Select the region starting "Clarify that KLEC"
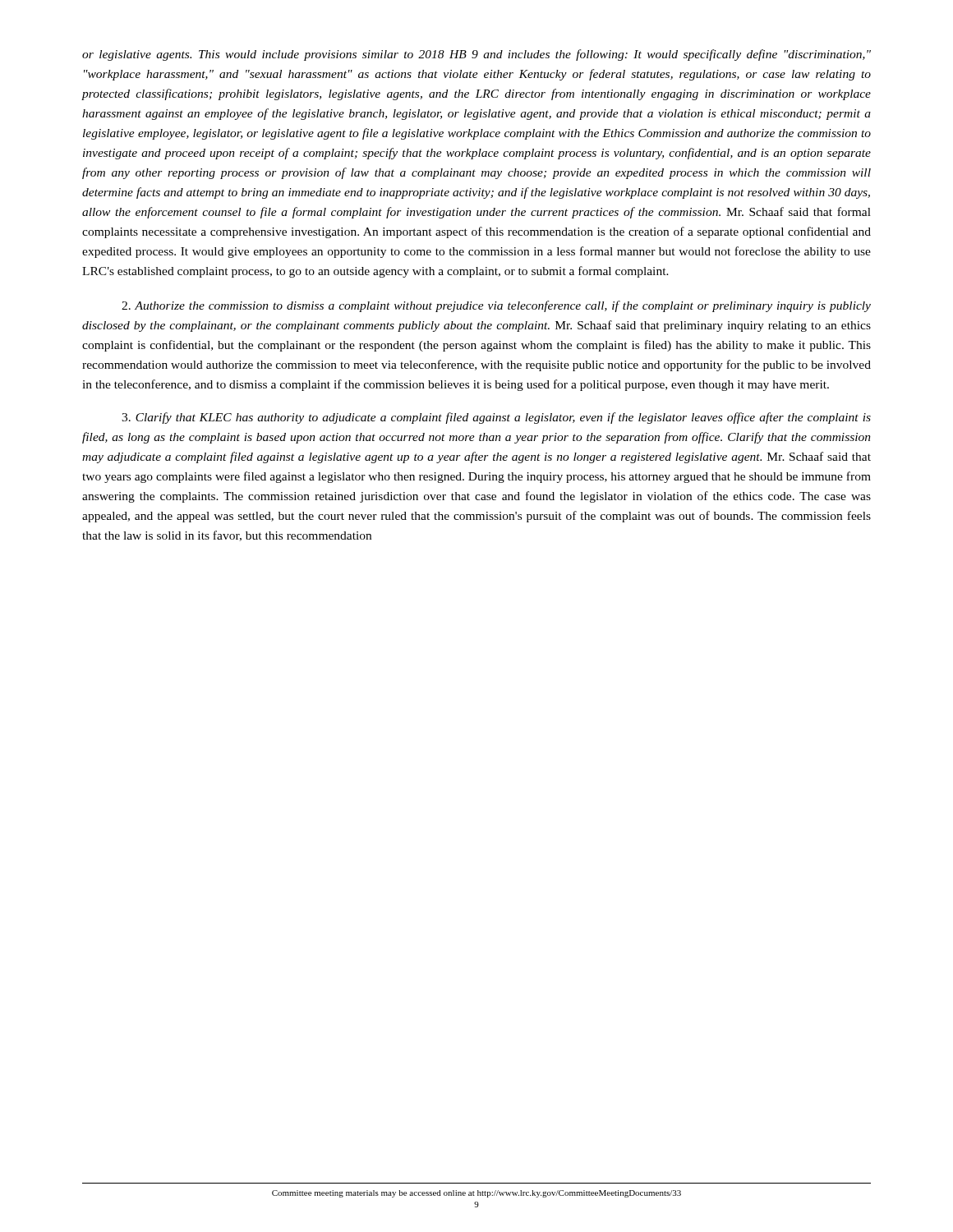The width and height of the screenshot is (953, 1232). click(x=476, y=477)
